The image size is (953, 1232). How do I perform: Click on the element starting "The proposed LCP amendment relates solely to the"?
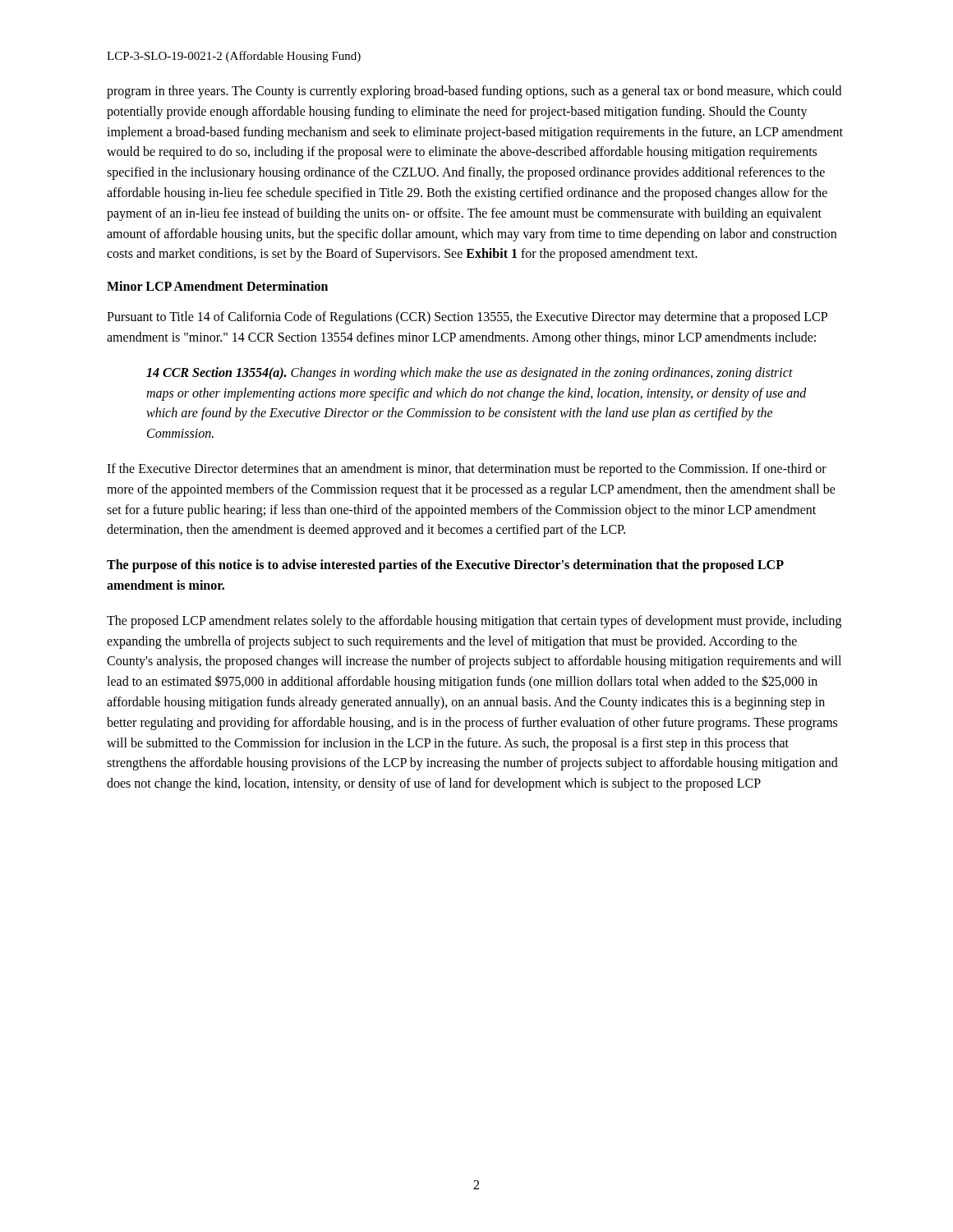point(476,702)
